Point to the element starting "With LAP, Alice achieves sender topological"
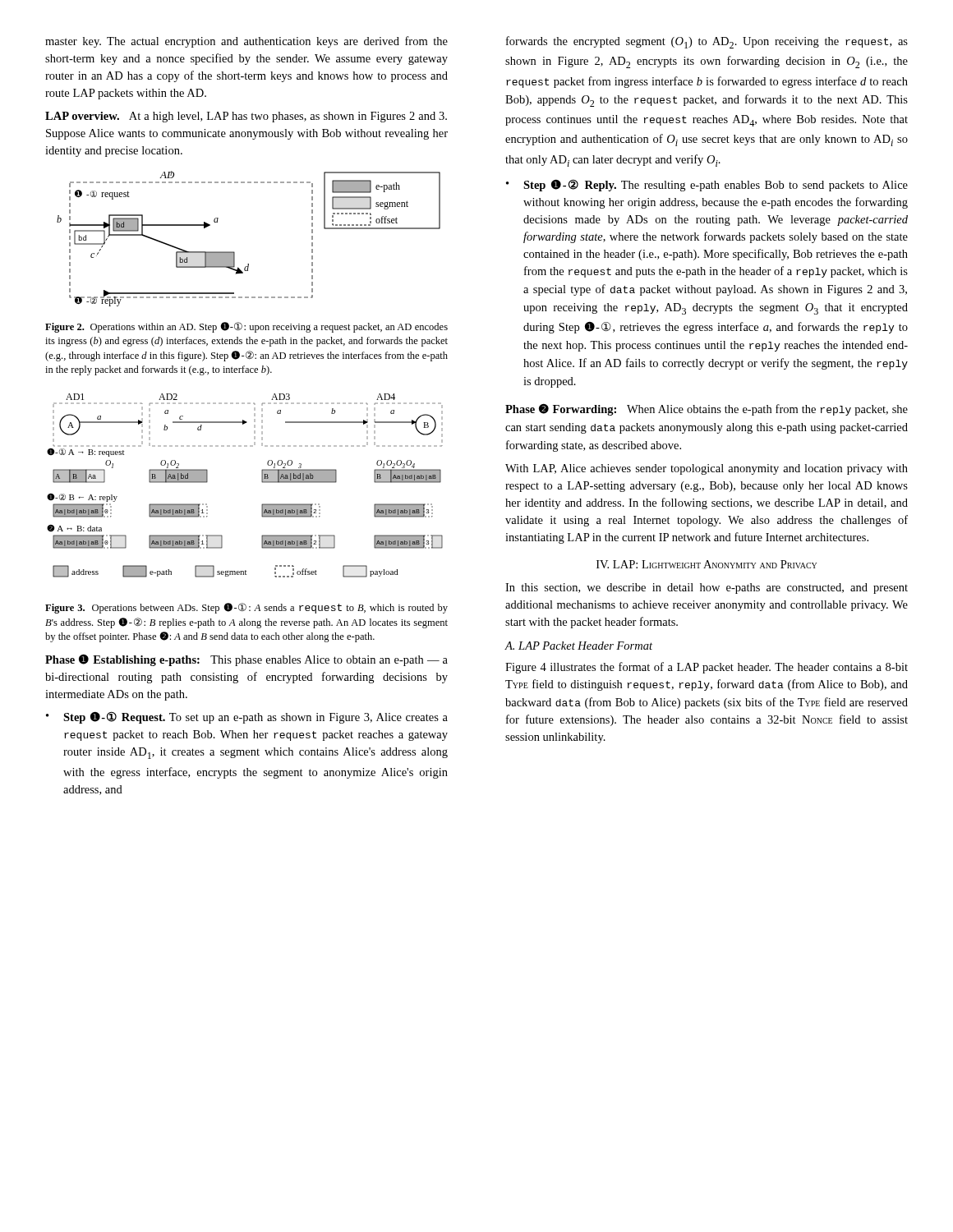 click(707, 503)
